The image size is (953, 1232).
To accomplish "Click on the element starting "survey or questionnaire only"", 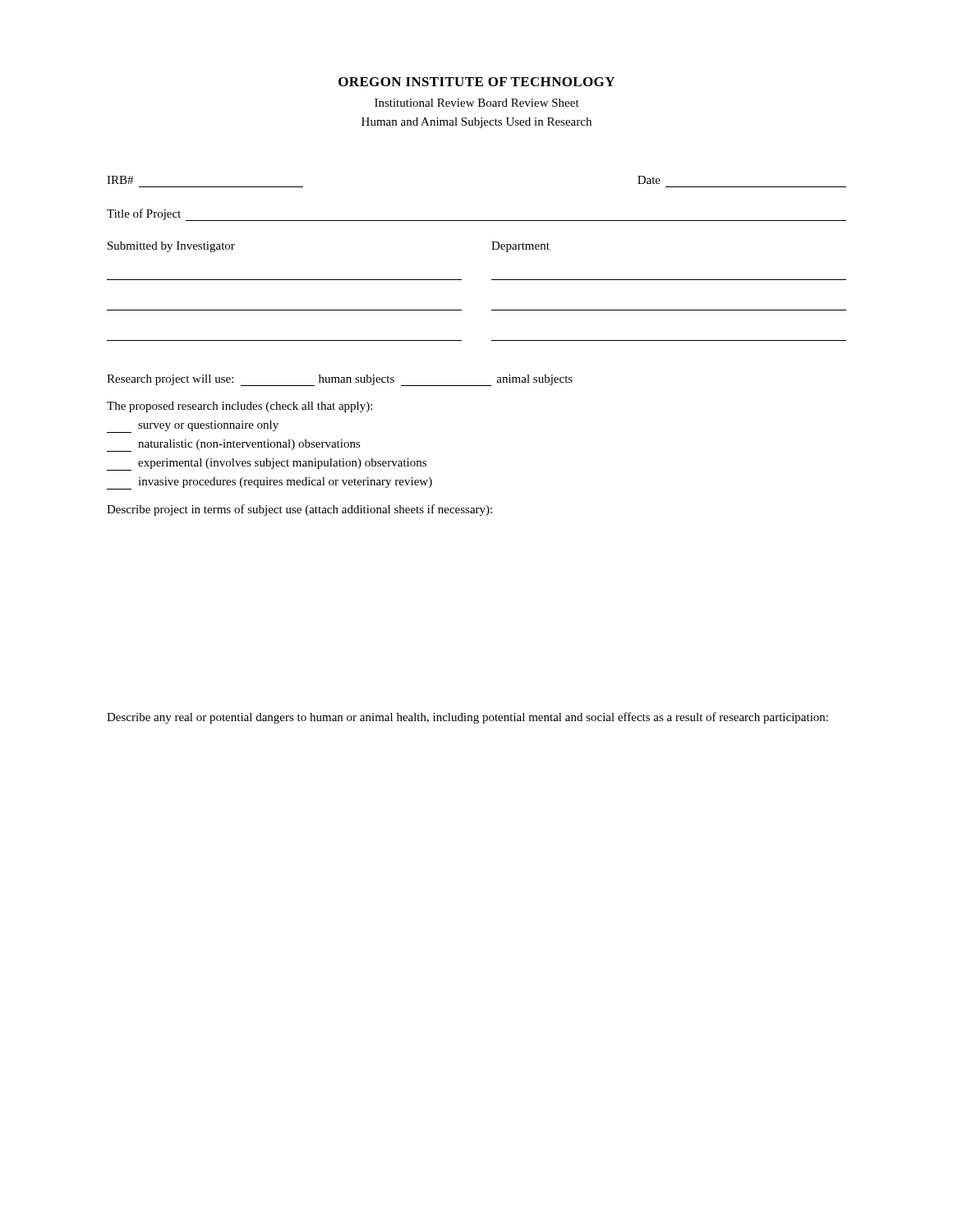I will [x=193, y=425].
